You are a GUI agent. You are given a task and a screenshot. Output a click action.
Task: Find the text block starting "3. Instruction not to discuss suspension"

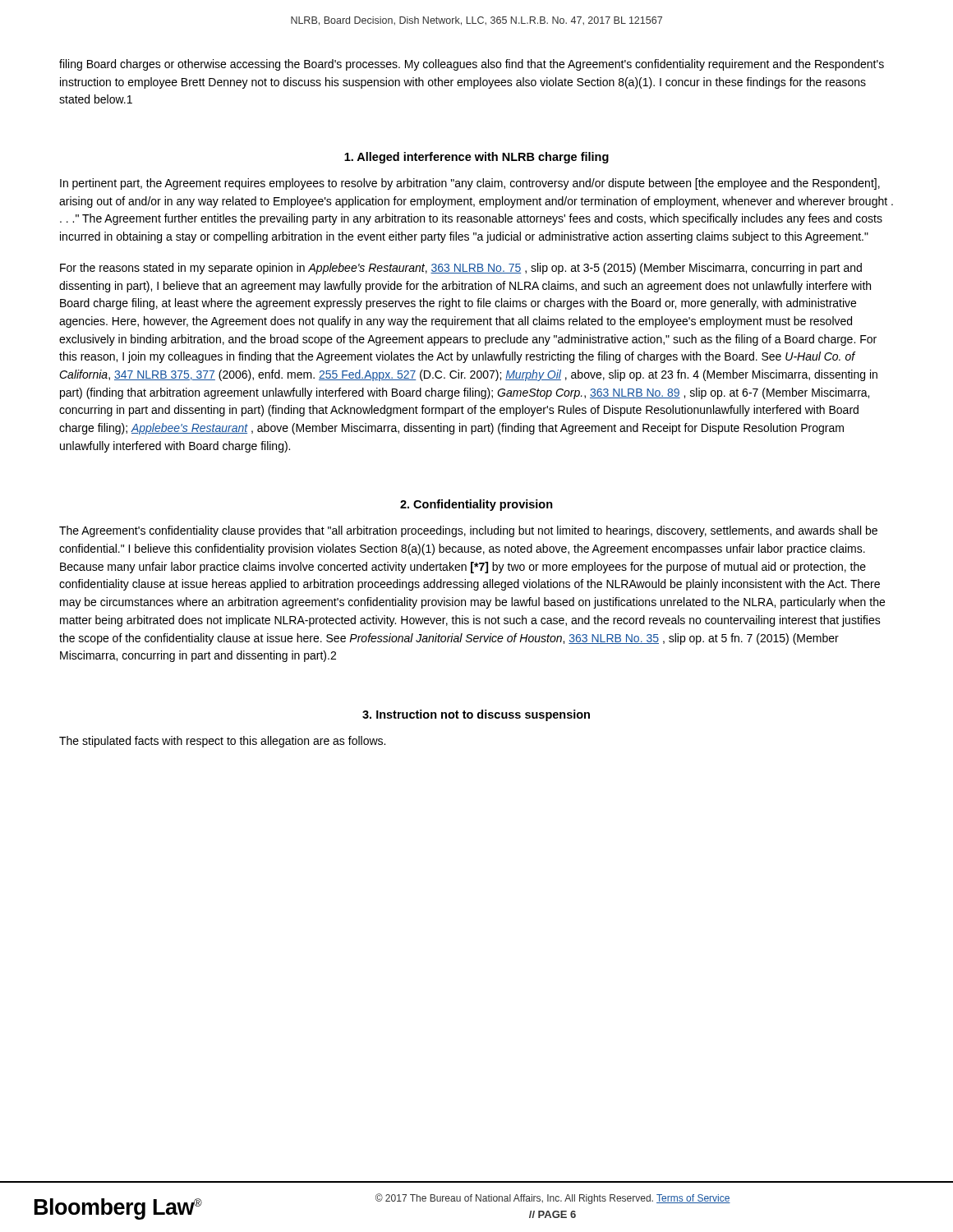coord(476,714)
